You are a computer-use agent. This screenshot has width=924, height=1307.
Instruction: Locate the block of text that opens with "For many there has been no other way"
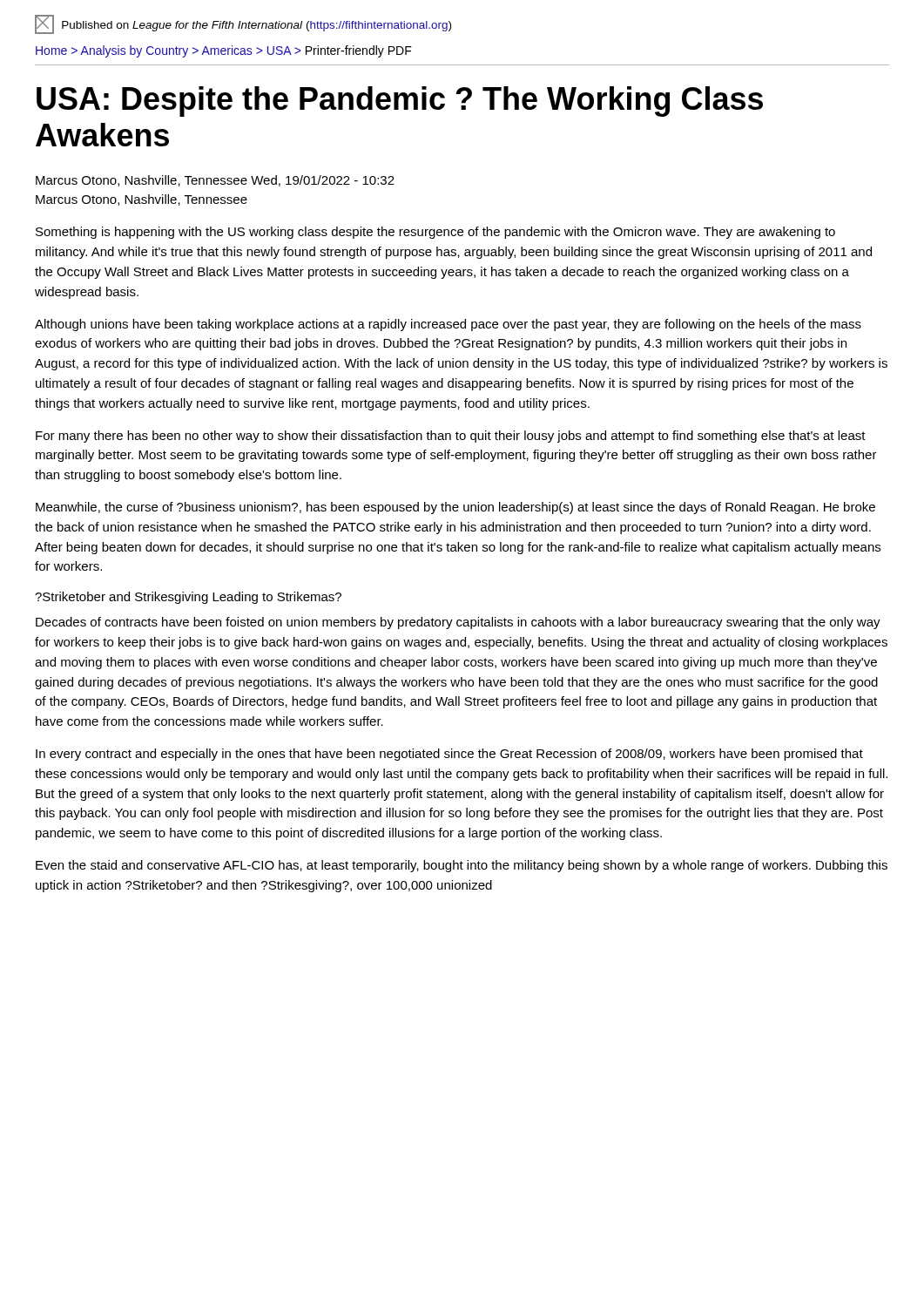click(x=456, y=455)
